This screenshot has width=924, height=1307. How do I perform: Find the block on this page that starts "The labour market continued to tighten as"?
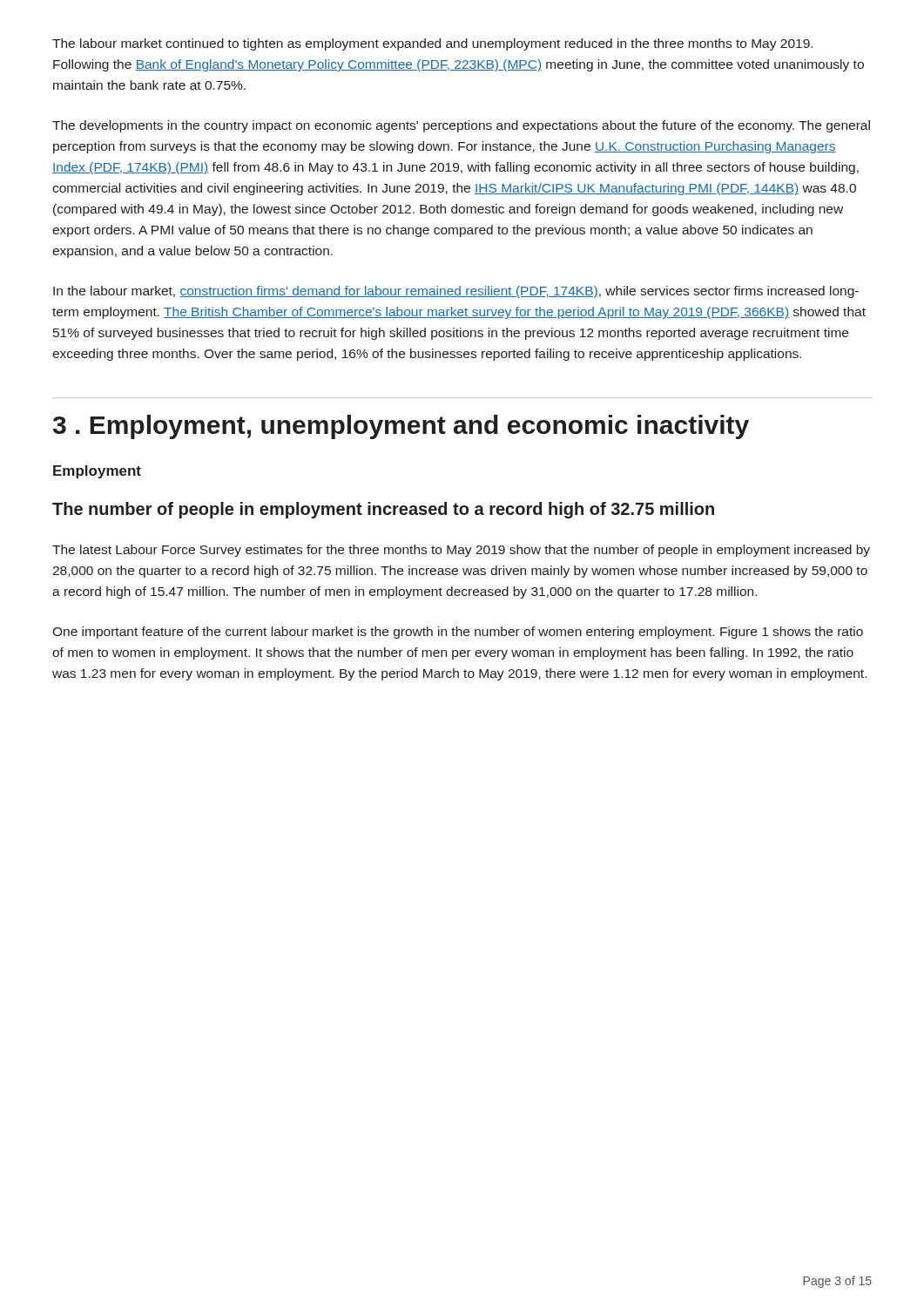(x=458, y=64)
